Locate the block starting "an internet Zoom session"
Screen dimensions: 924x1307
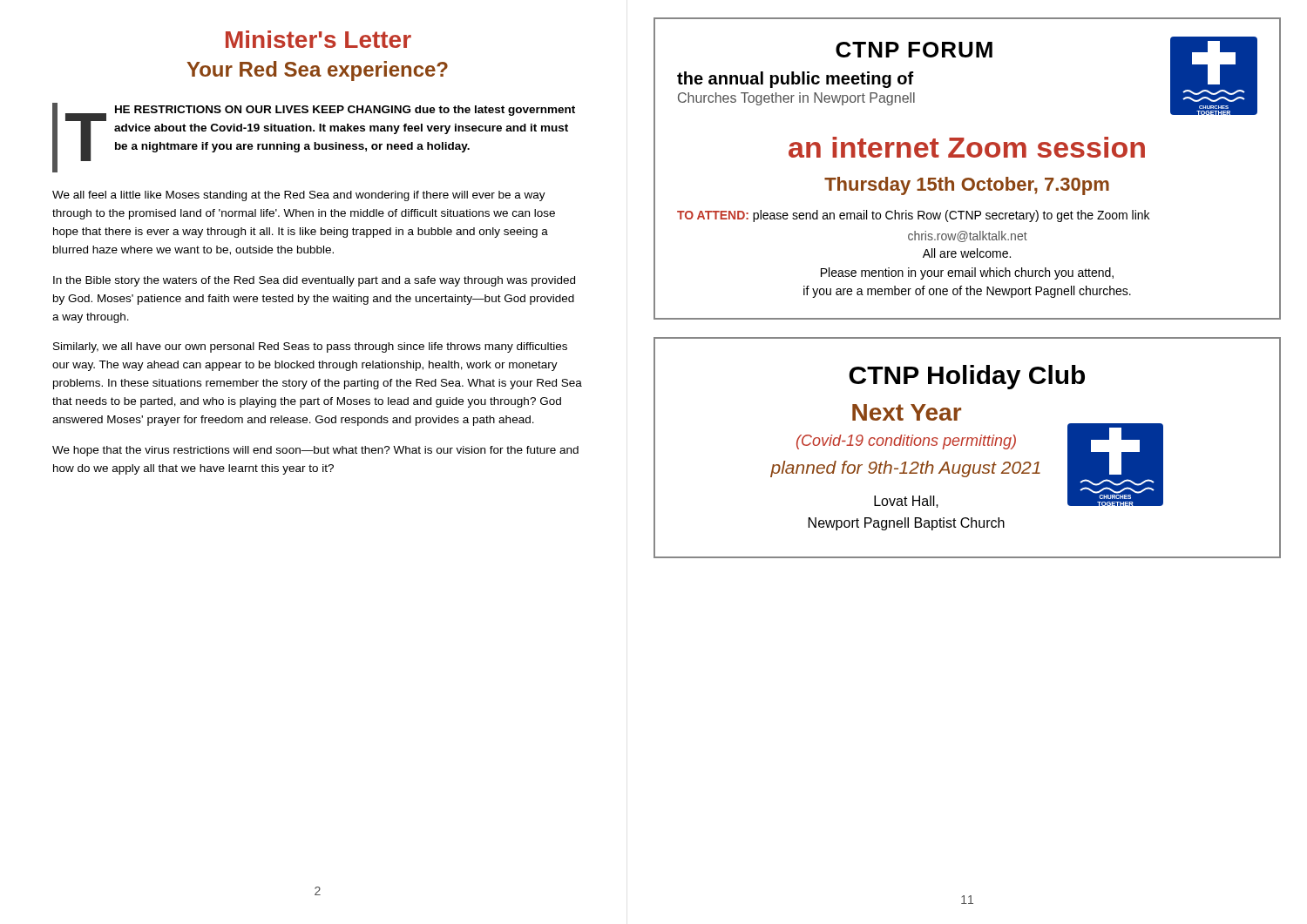point(967,147)
